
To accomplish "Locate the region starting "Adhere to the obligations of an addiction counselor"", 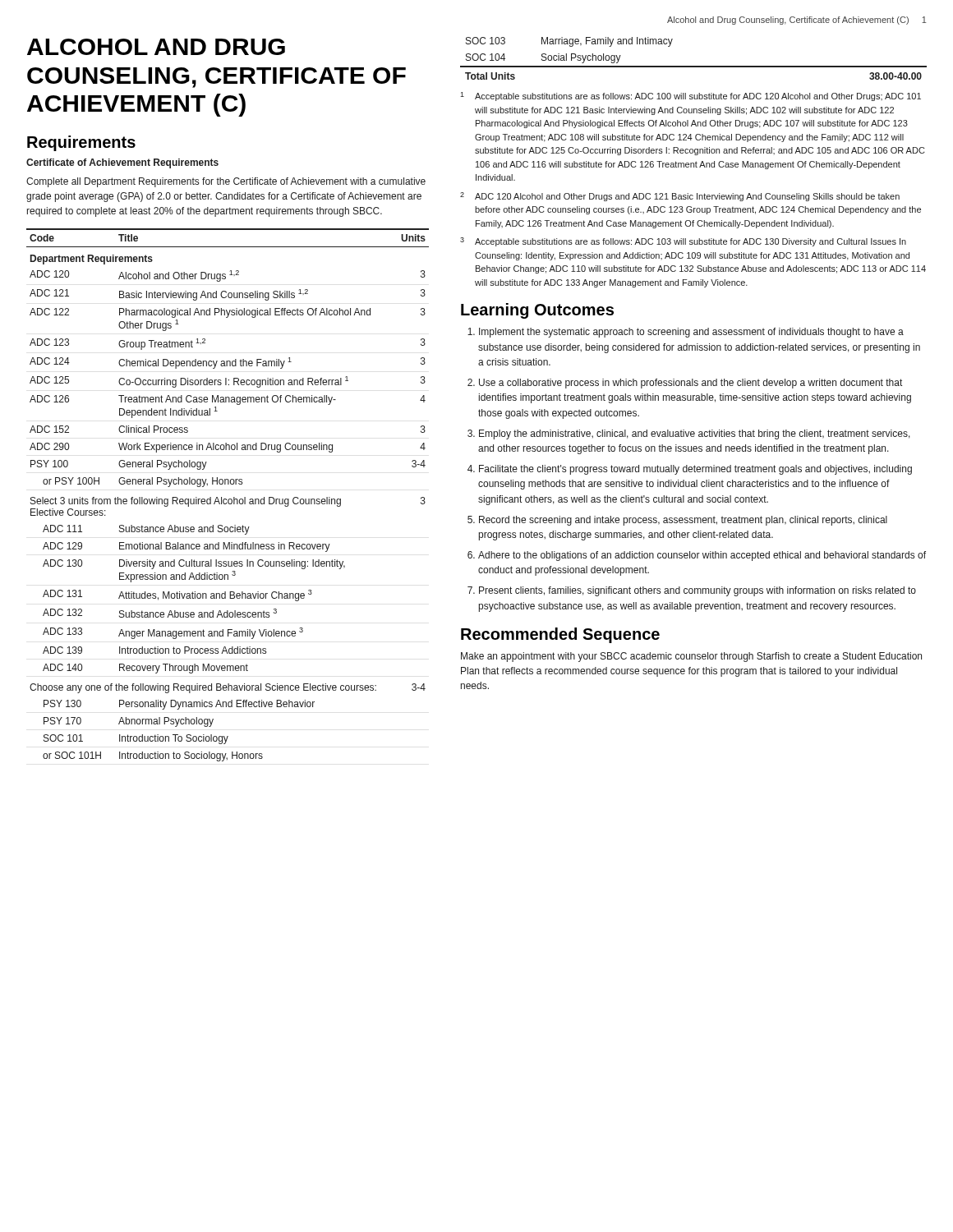I will [x=702, y=563].
